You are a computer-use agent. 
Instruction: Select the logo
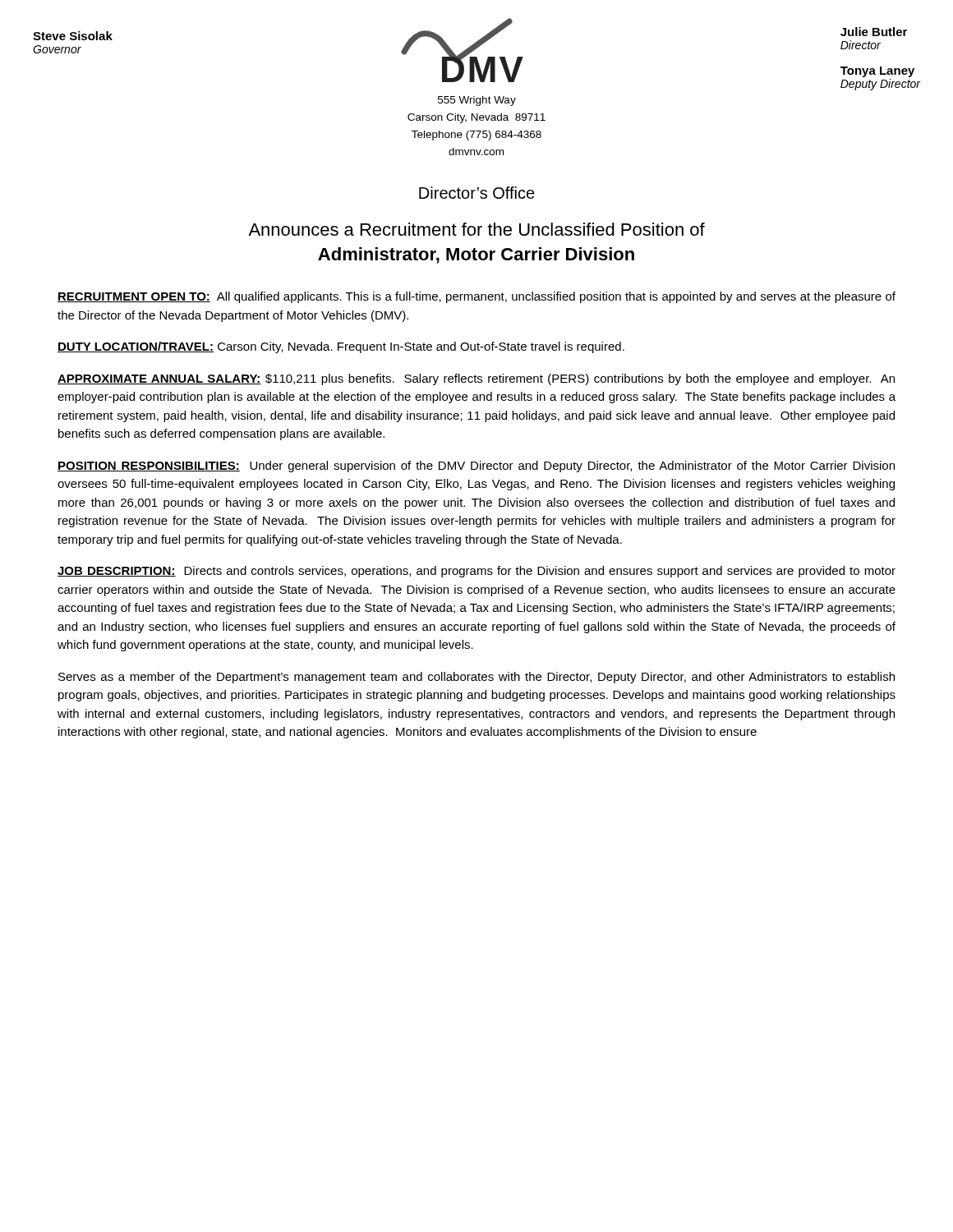coord(476,53)
